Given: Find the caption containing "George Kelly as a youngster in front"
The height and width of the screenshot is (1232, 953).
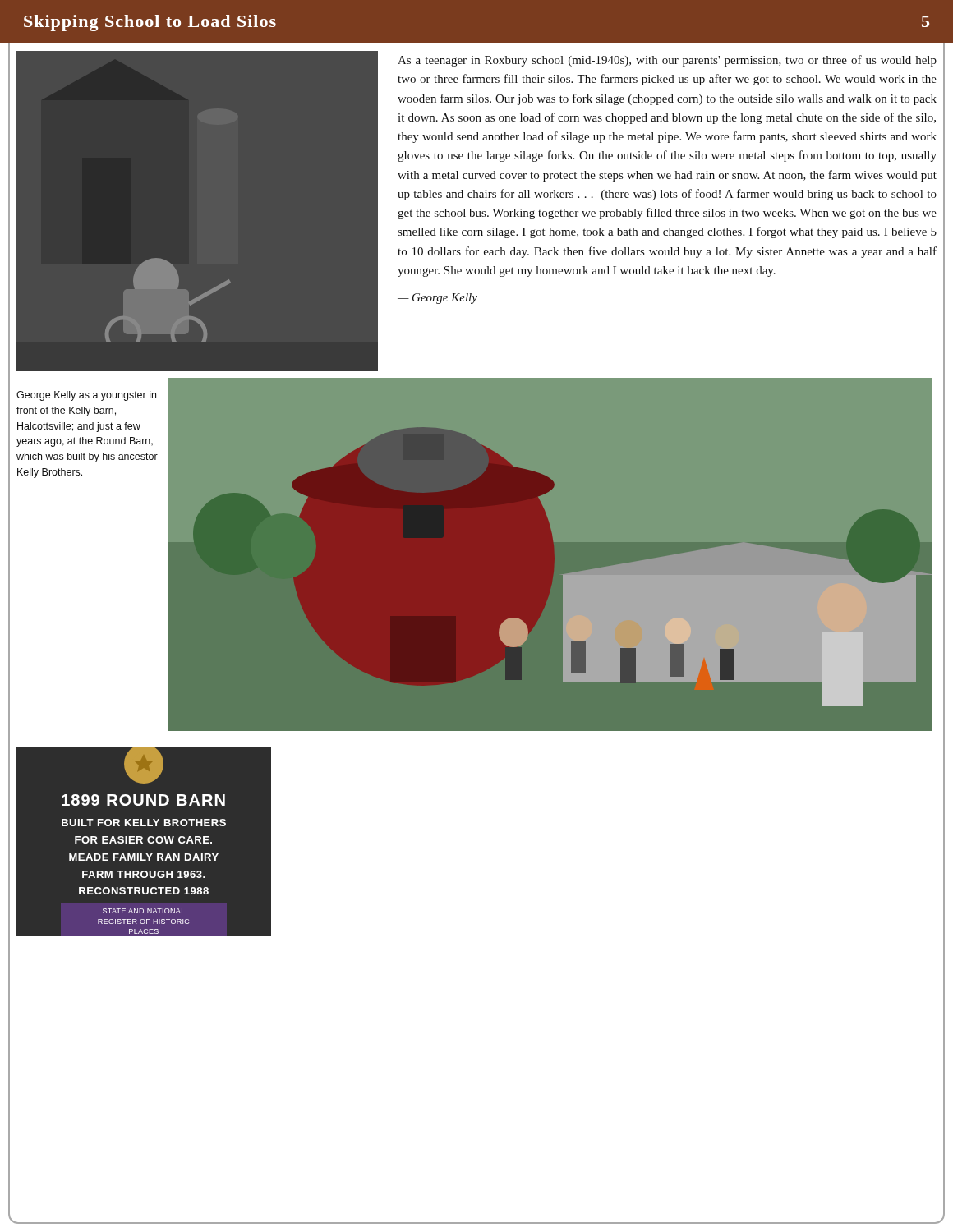Looking at the screenshot, I should click(x=87, y=434).
